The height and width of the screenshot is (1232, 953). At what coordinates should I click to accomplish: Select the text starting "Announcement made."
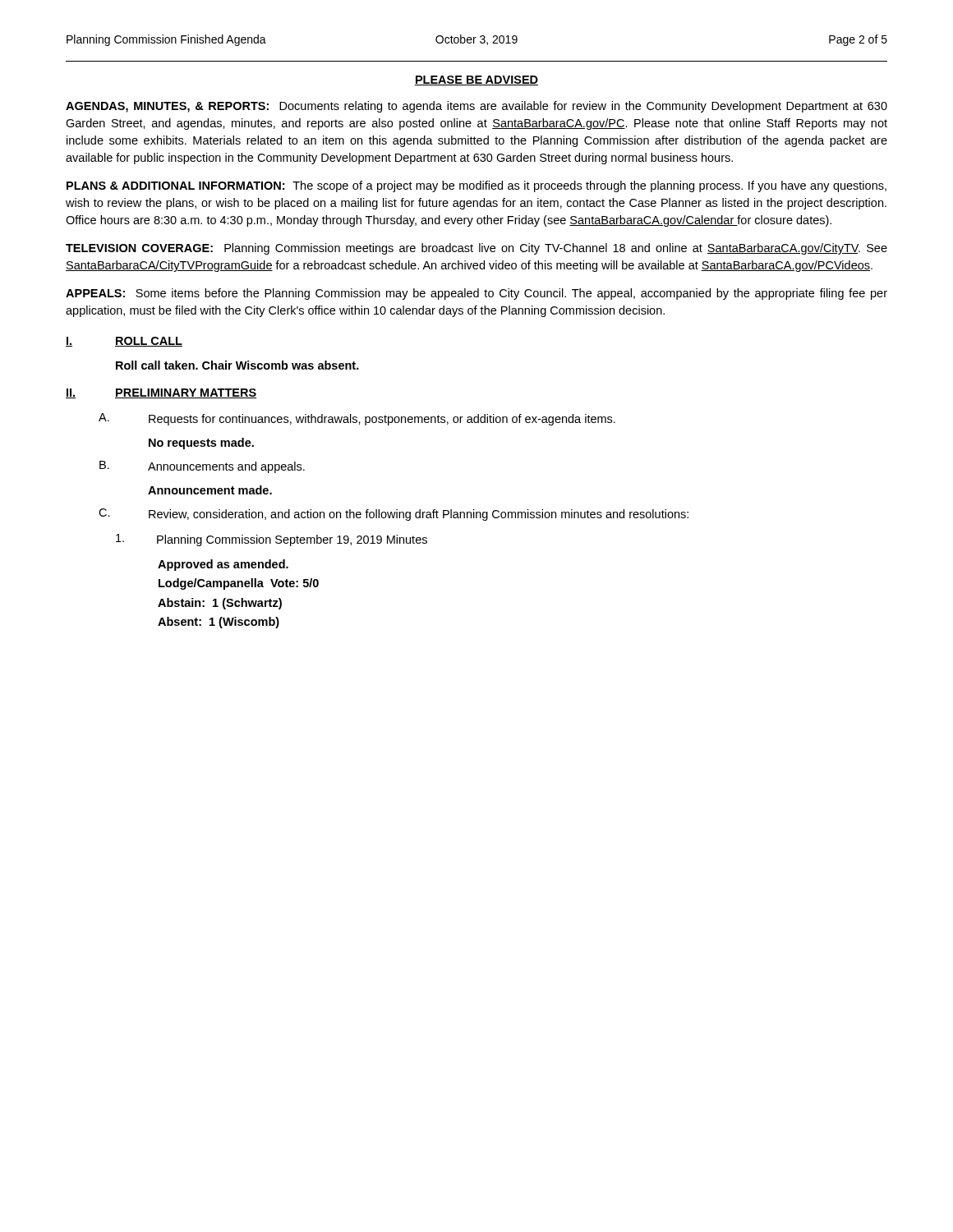point(210,491)
